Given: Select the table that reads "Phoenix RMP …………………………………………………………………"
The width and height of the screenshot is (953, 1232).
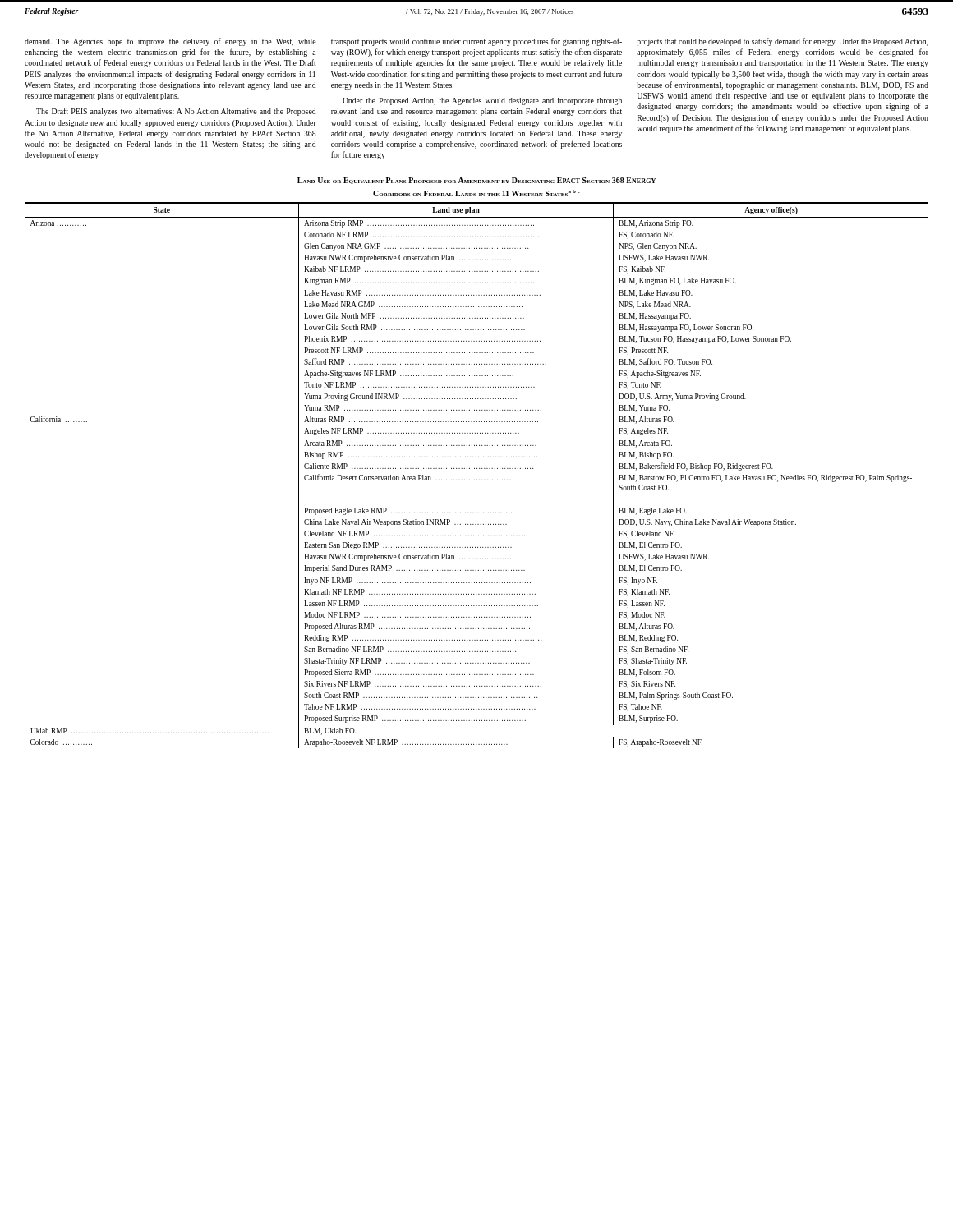Looking at the screenshot, I should (476, 475).
